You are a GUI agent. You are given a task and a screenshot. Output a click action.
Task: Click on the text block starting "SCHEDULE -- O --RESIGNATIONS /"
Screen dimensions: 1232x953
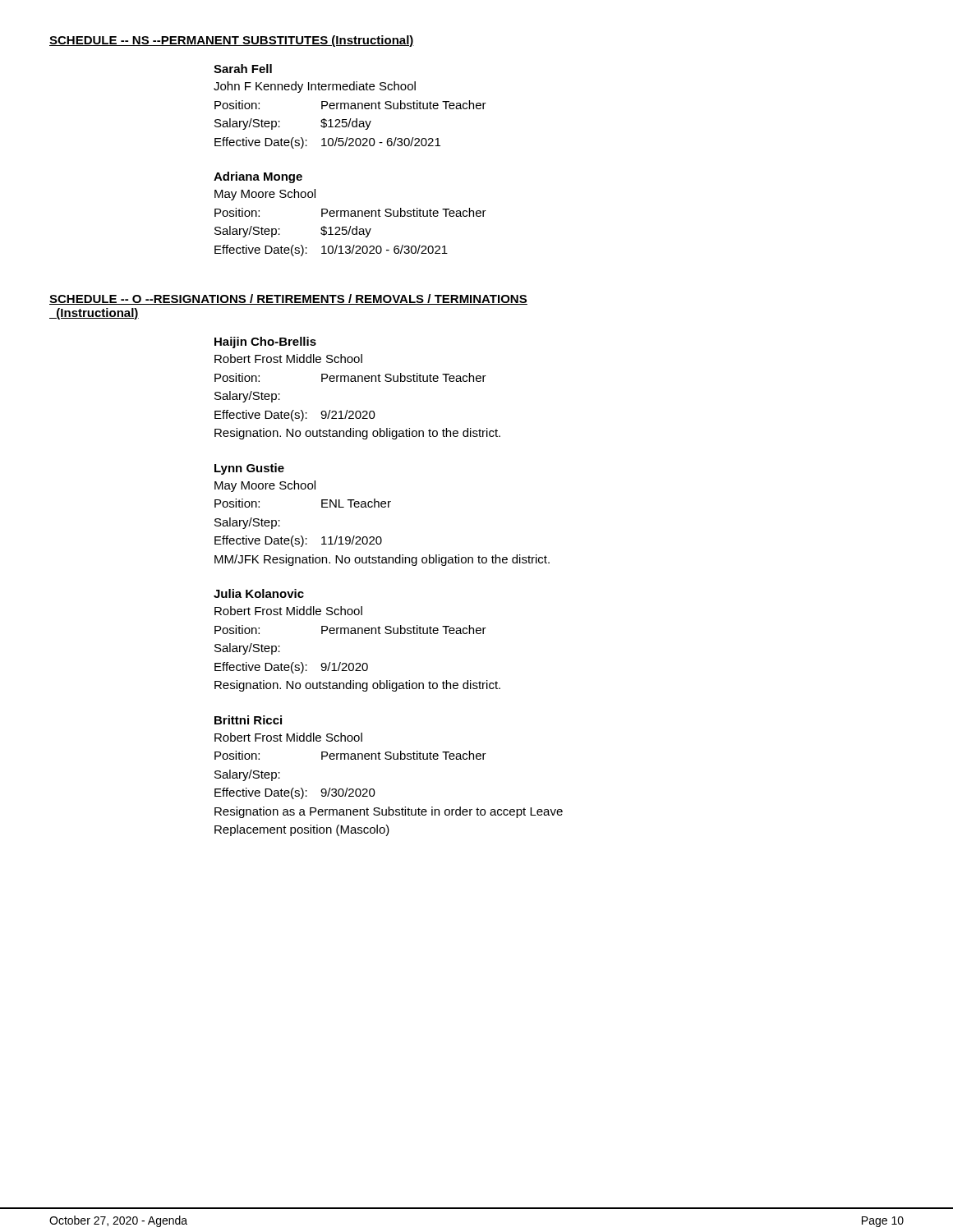[x=288, y=306]
